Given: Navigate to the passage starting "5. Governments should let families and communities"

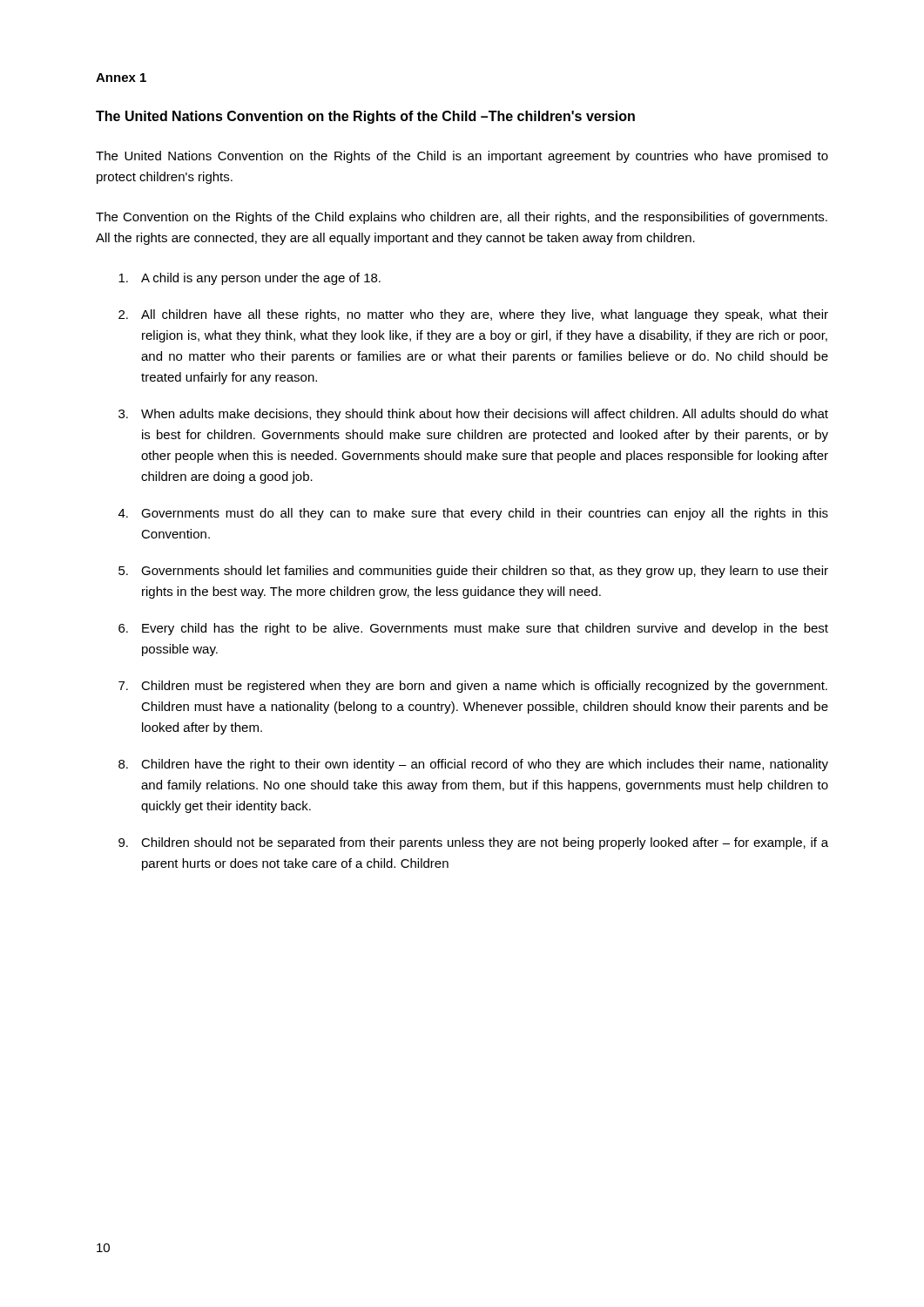Looking at the screenshot, I should [462, 581].
